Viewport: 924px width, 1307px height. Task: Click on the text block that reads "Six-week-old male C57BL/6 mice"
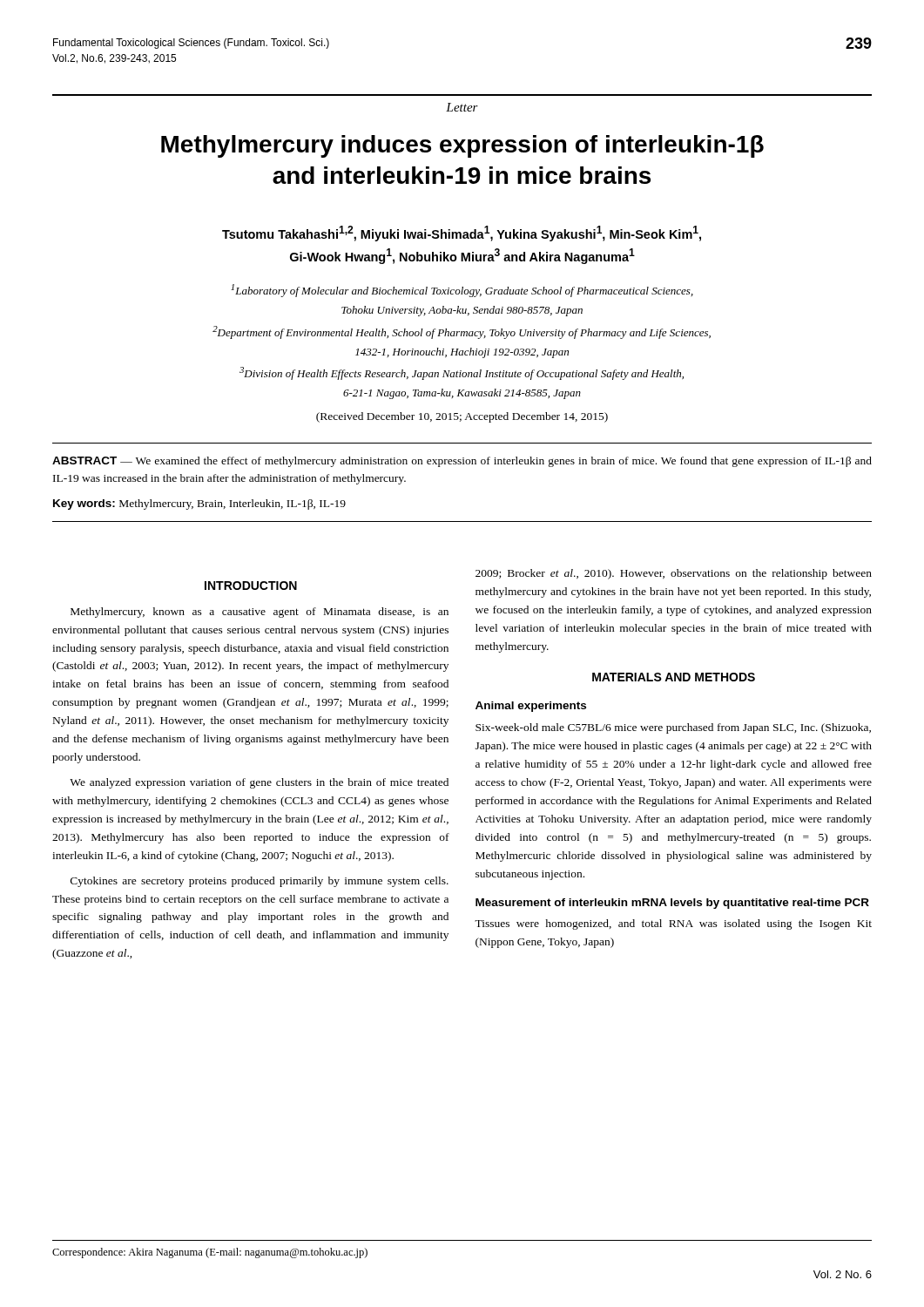click(x=673, y=801)
